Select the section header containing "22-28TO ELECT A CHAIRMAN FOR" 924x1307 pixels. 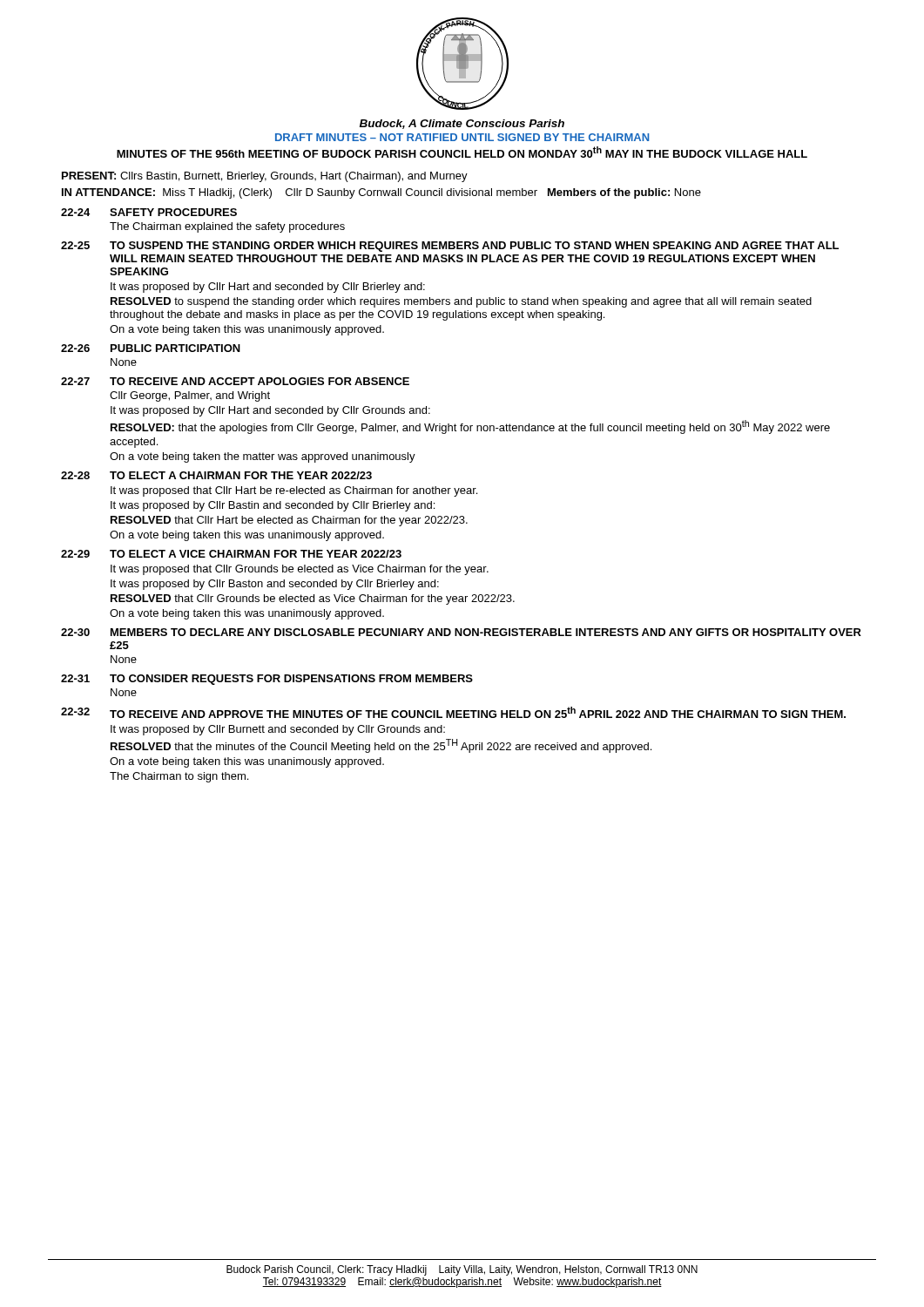point(217,475)
